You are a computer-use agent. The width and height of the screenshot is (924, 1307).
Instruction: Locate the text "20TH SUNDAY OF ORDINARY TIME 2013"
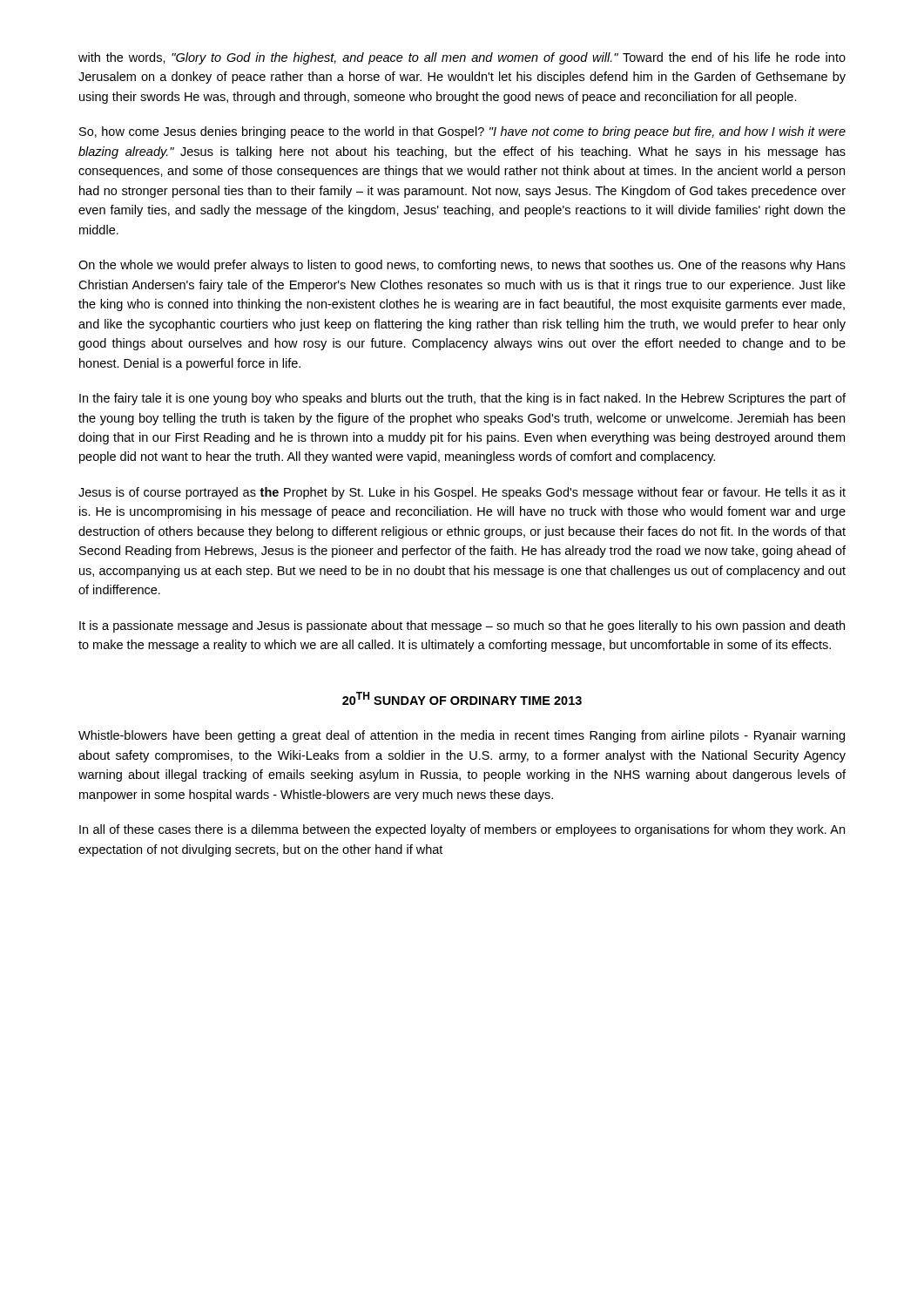[462, 698]
